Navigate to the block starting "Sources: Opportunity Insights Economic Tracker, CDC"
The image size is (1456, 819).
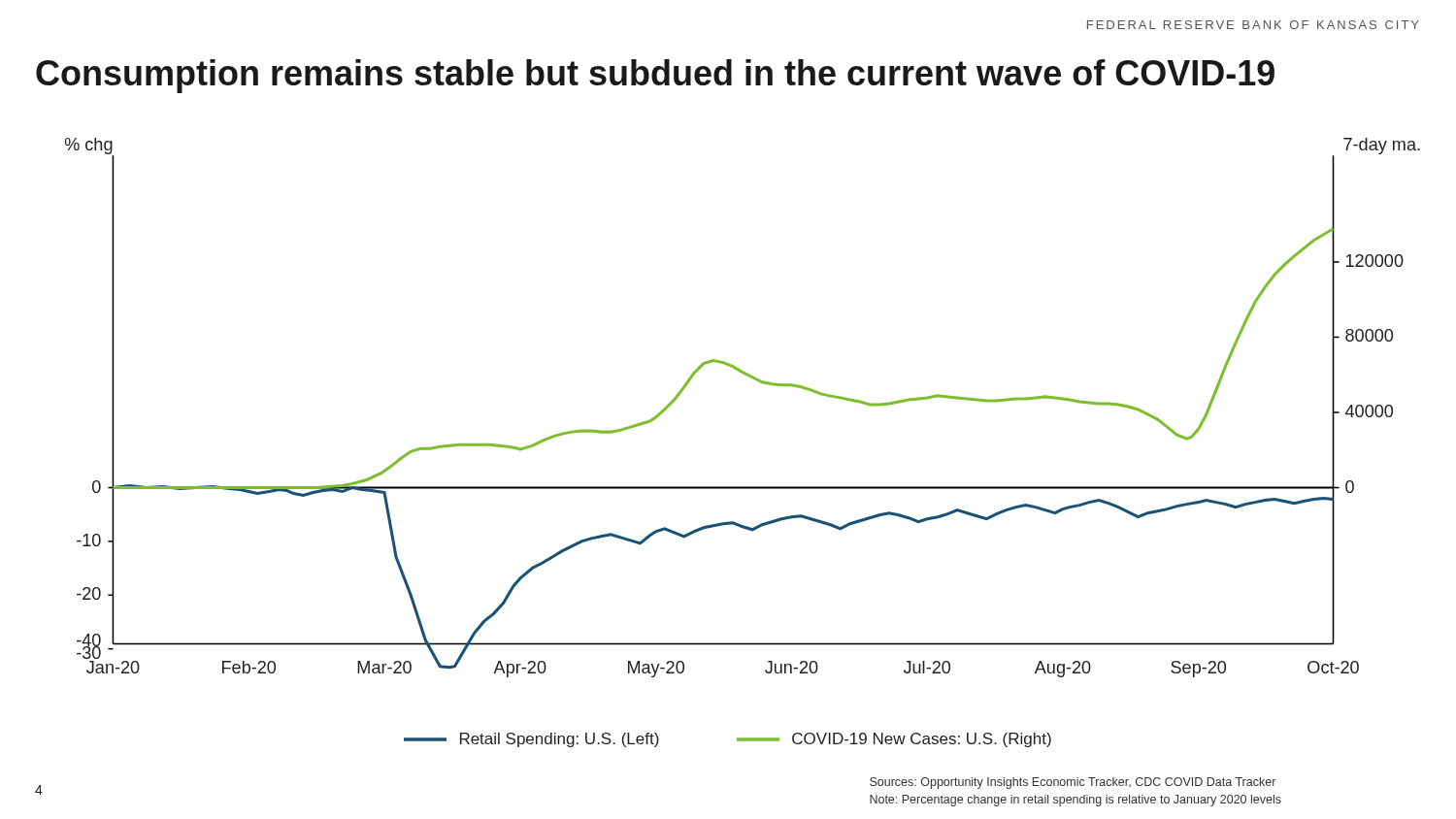click(1075, 791)
